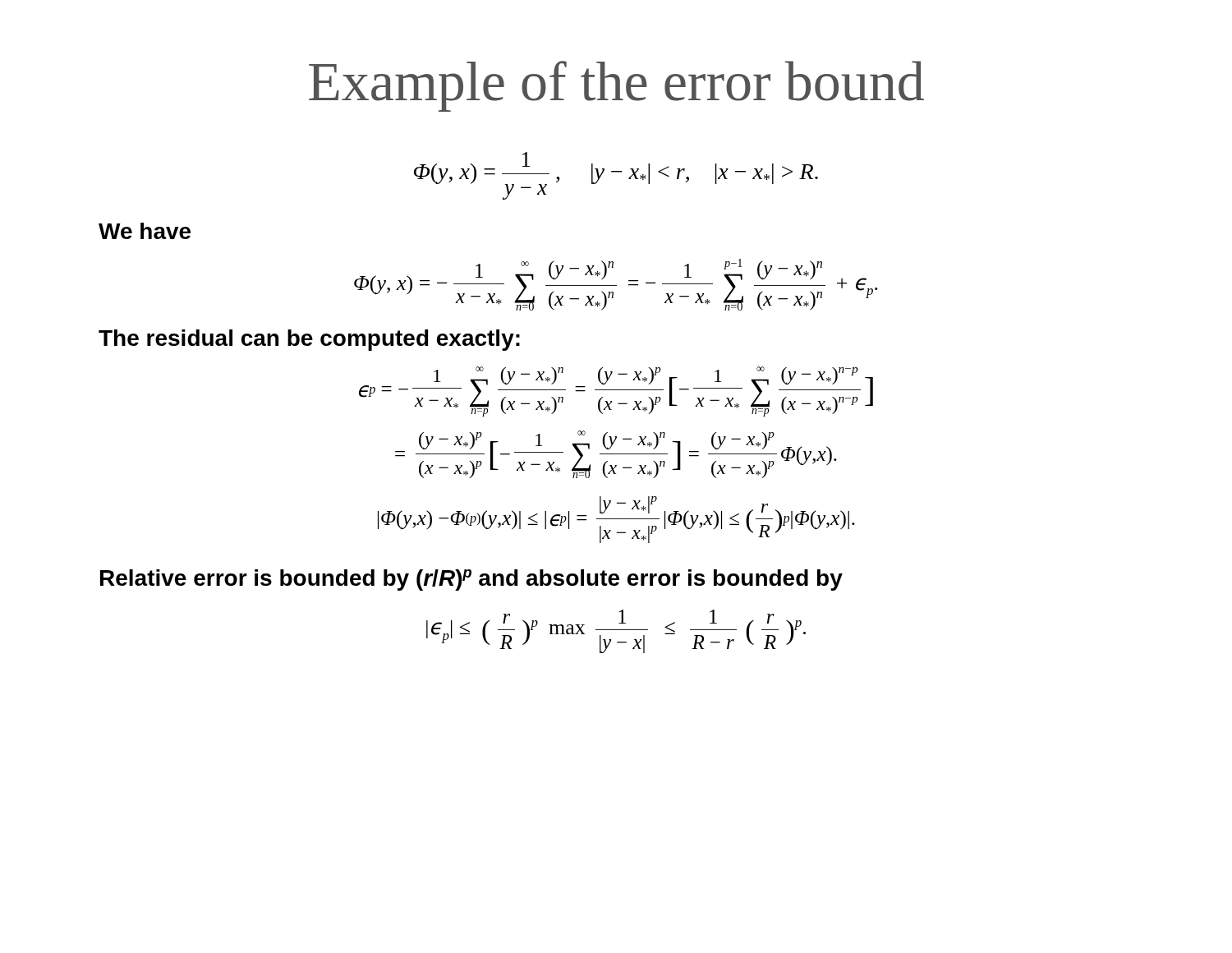Click on the formula with the text "Φ(y, x) = − 1 x −"
1232x953 pixels.
click(x=616, y=285)
